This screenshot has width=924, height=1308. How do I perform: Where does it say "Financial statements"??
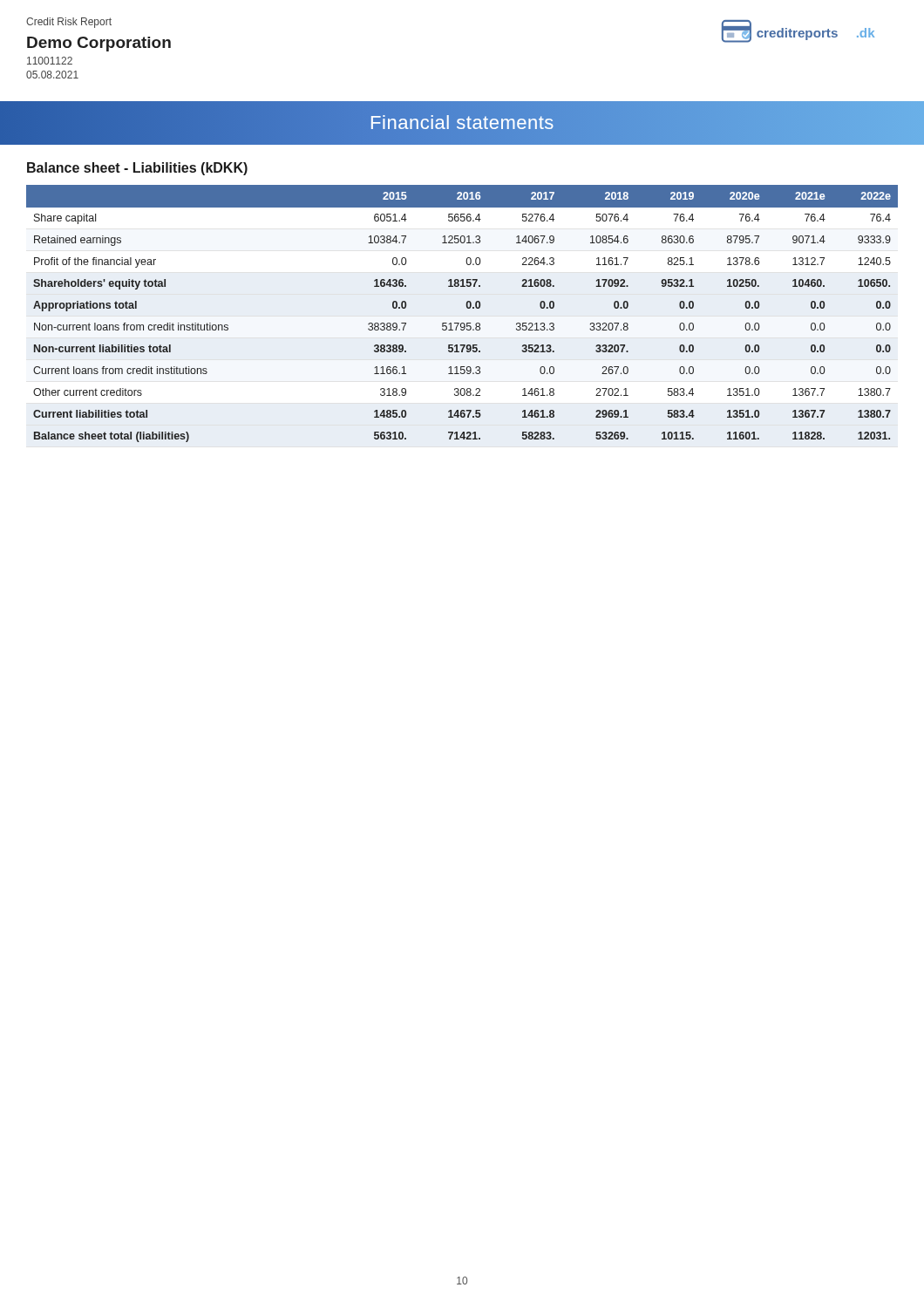462,122
